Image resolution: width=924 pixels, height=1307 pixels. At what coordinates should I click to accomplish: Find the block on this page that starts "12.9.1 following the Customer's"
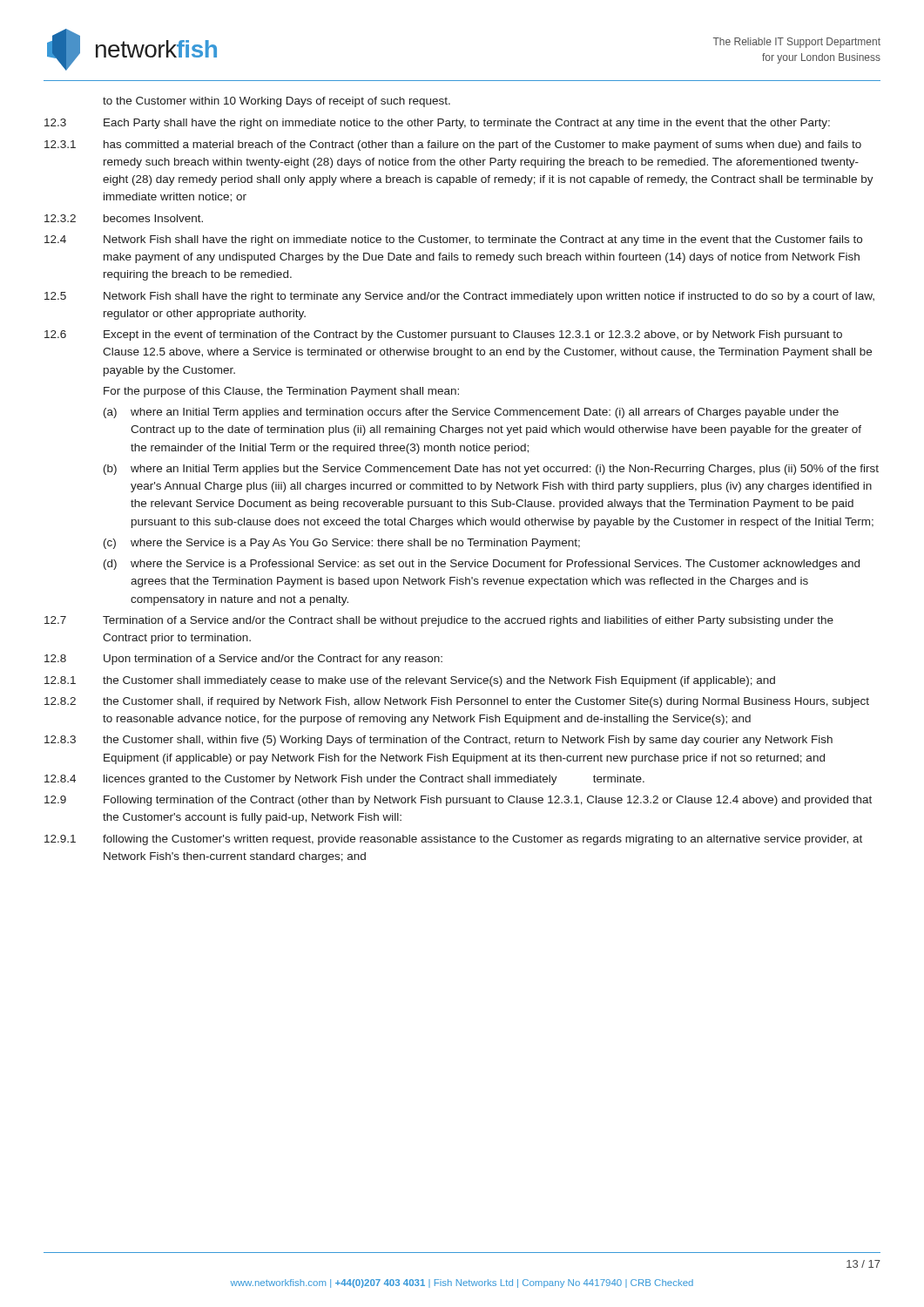[462, 848]
